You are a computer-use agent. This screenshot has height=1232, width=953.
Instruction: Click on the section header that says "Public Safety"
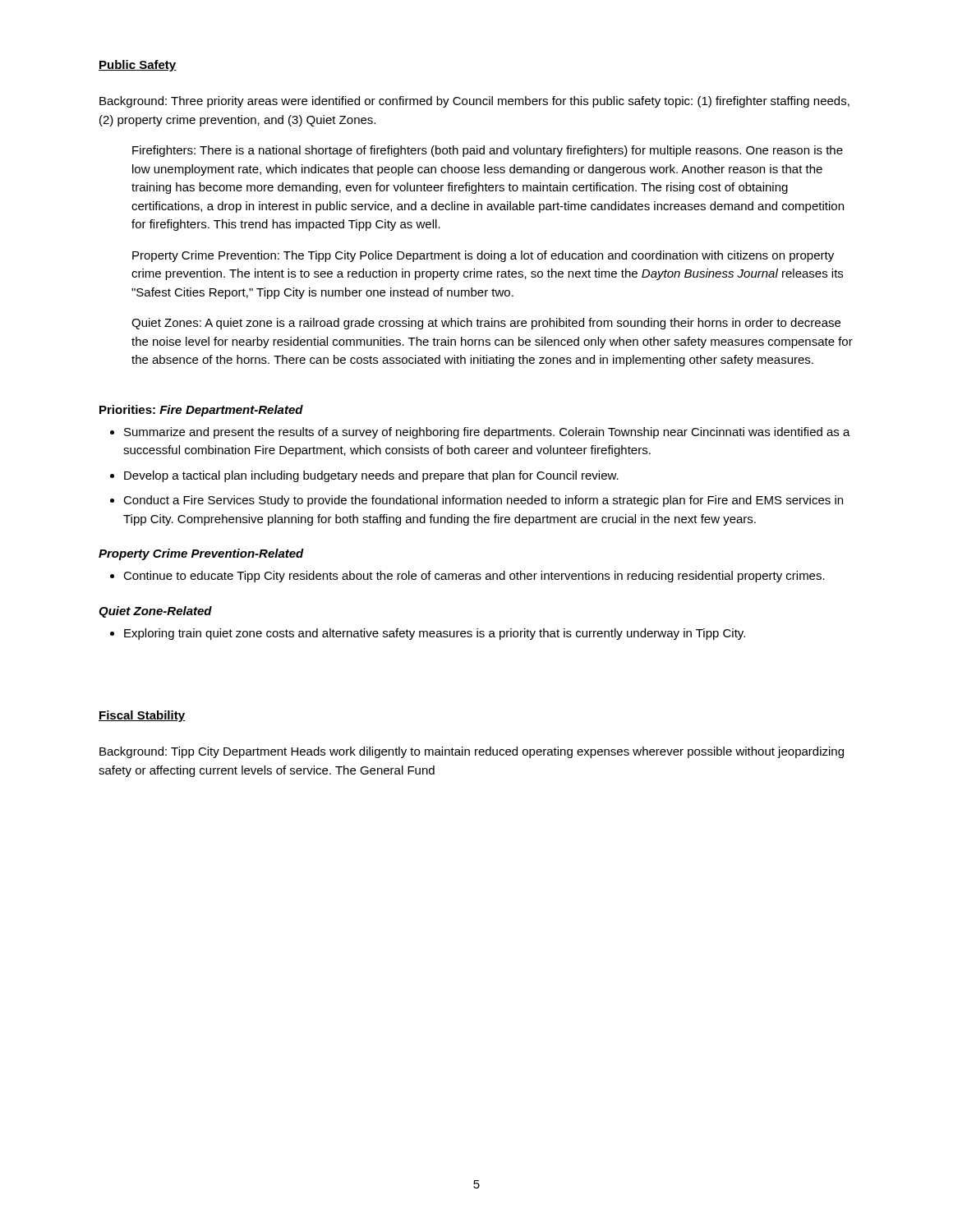click(x=137, y=64)
